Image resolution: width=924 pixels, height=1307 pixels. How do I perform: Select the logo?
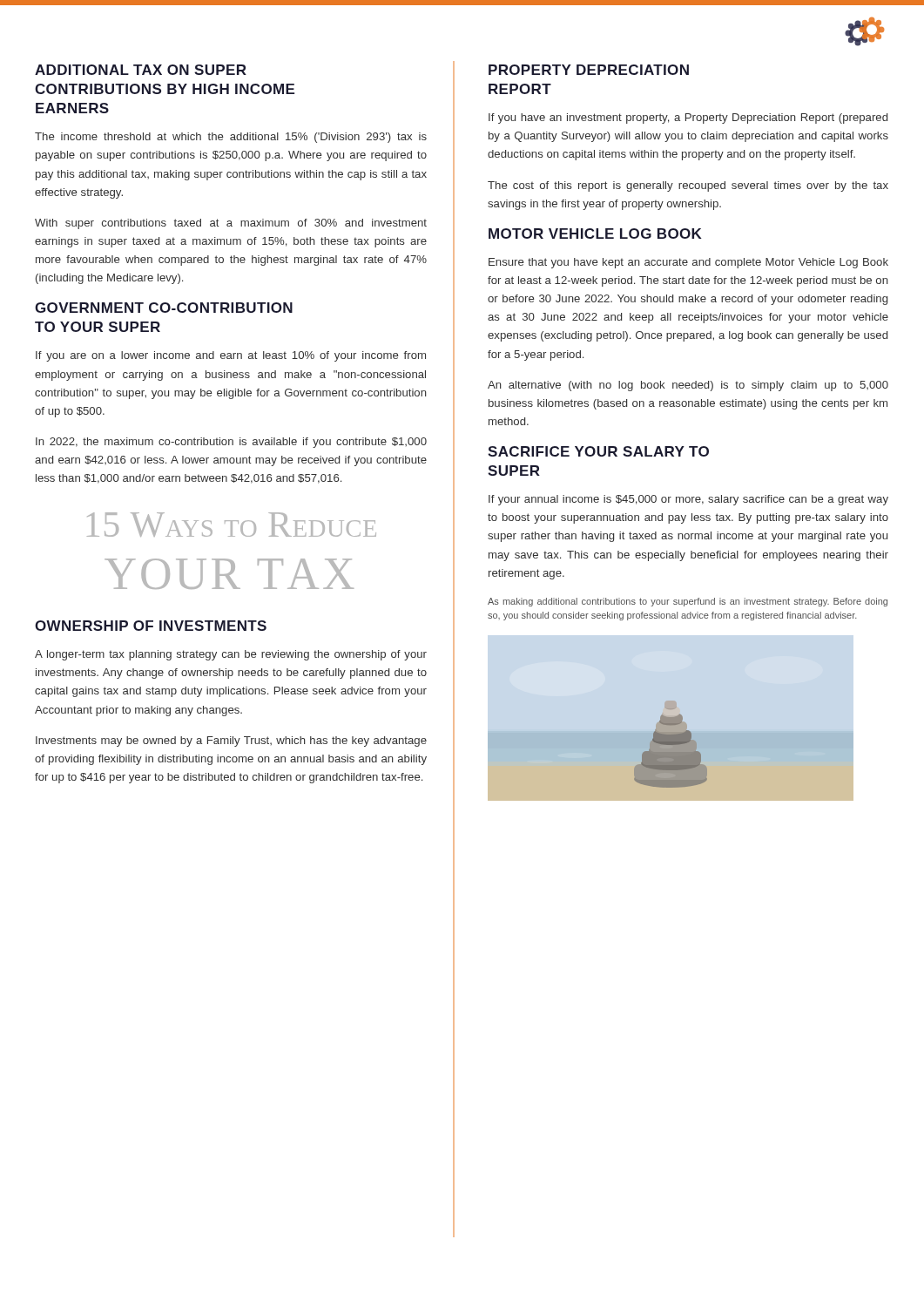pos(863,34)
